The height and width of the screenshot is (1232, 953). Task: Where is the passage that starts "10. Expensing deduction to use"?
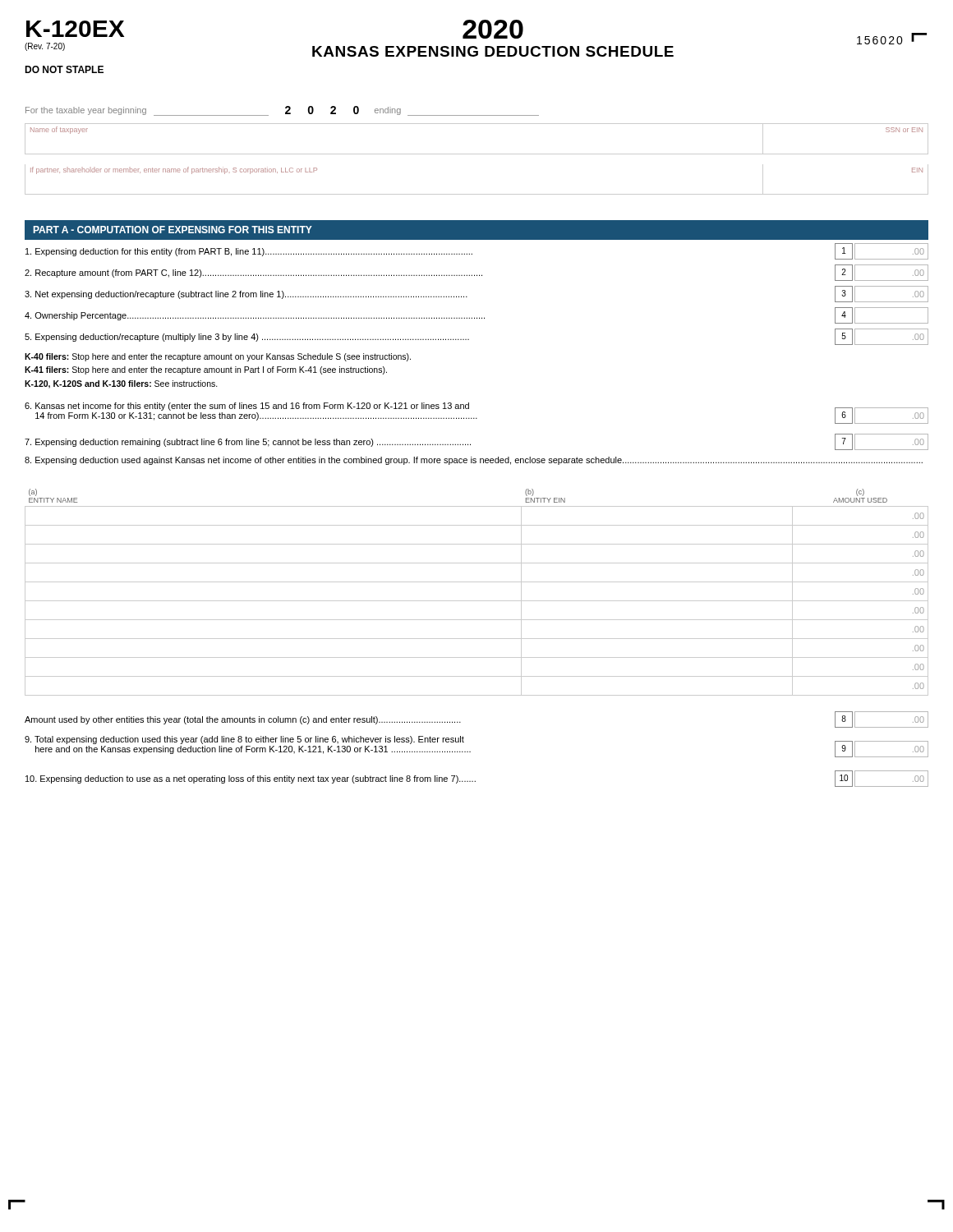tap(476, 779)
